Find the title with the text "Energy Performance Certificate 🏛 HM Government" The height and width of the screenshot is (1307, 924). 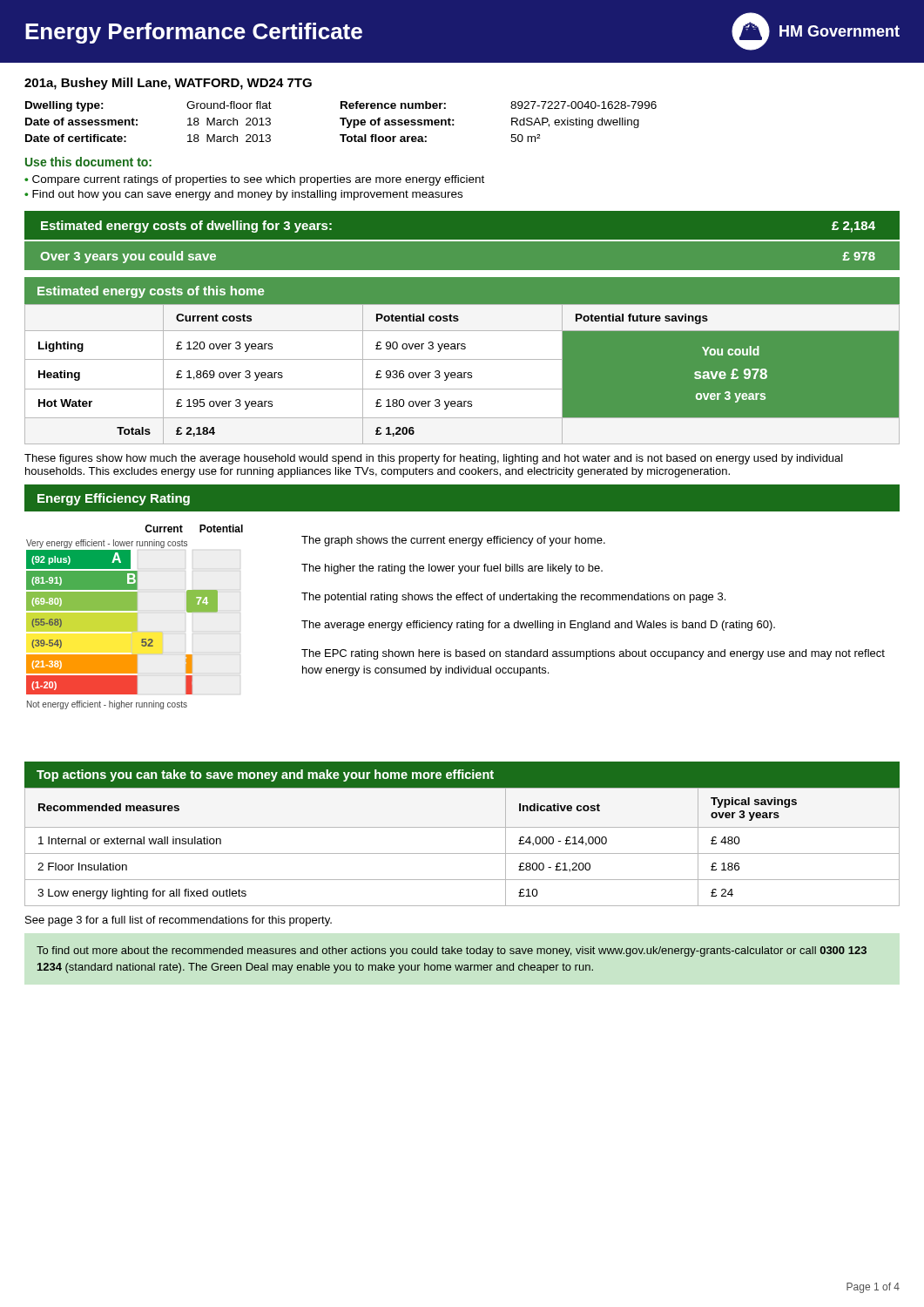tap(146, 31)
